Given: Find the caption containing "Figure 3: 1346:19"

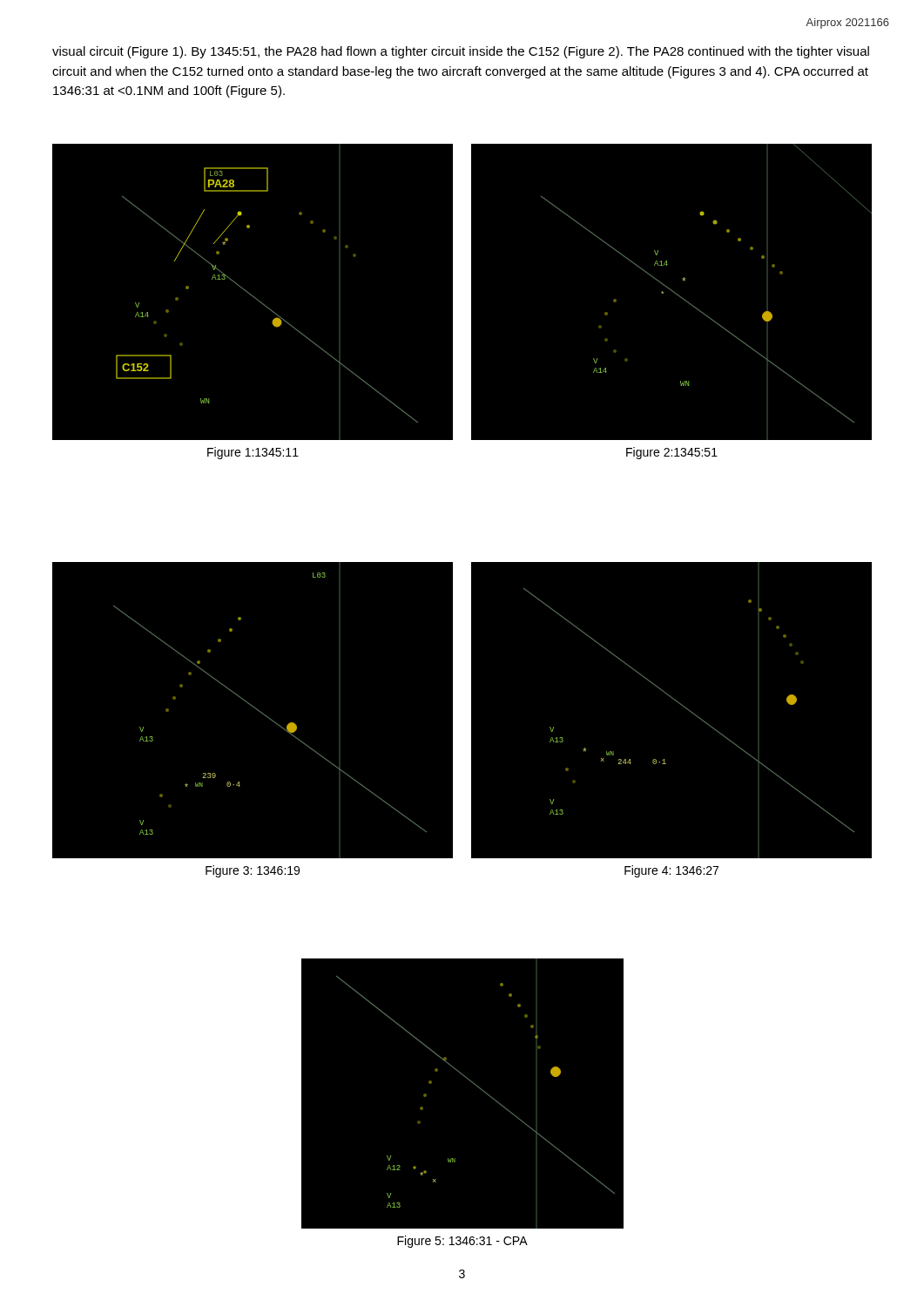Looking at the screenshot, I should pyautogui.click(x=253, y=870).
